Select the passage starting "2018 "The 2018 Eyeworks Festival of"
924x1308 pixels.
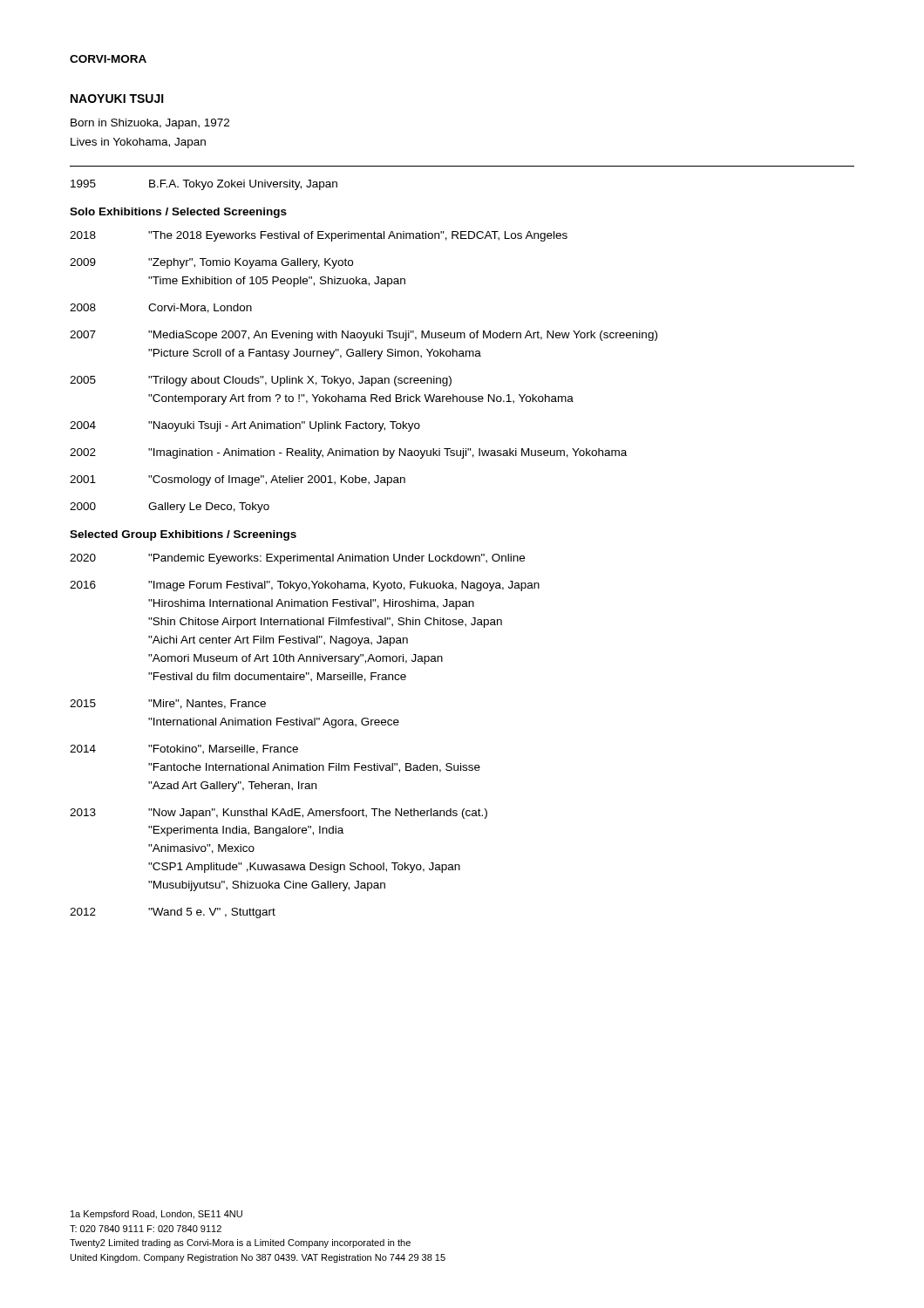coord(462,236)
